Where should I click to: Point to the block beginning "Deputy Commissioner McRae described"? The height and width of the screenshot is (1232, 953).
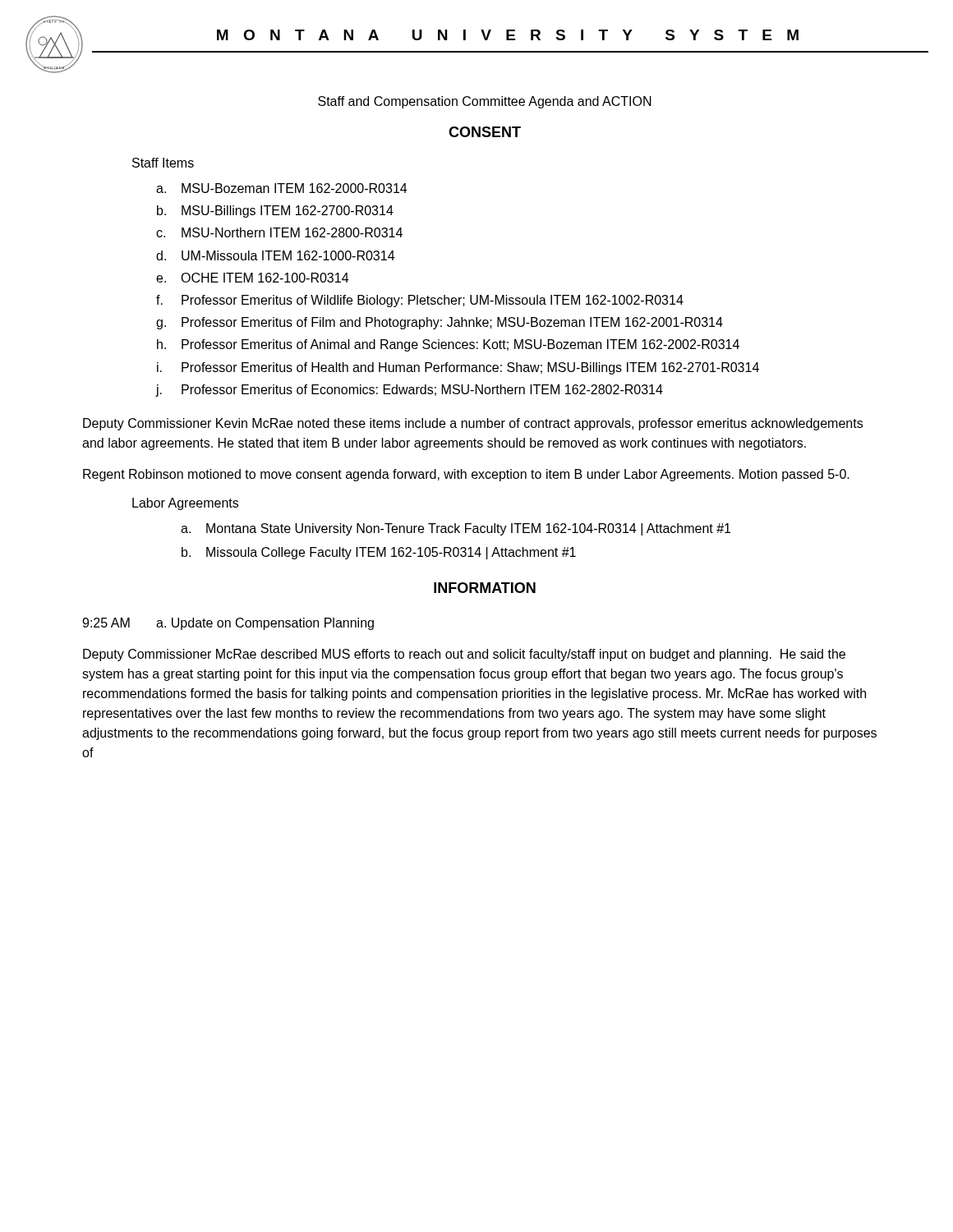pos(480,704)
